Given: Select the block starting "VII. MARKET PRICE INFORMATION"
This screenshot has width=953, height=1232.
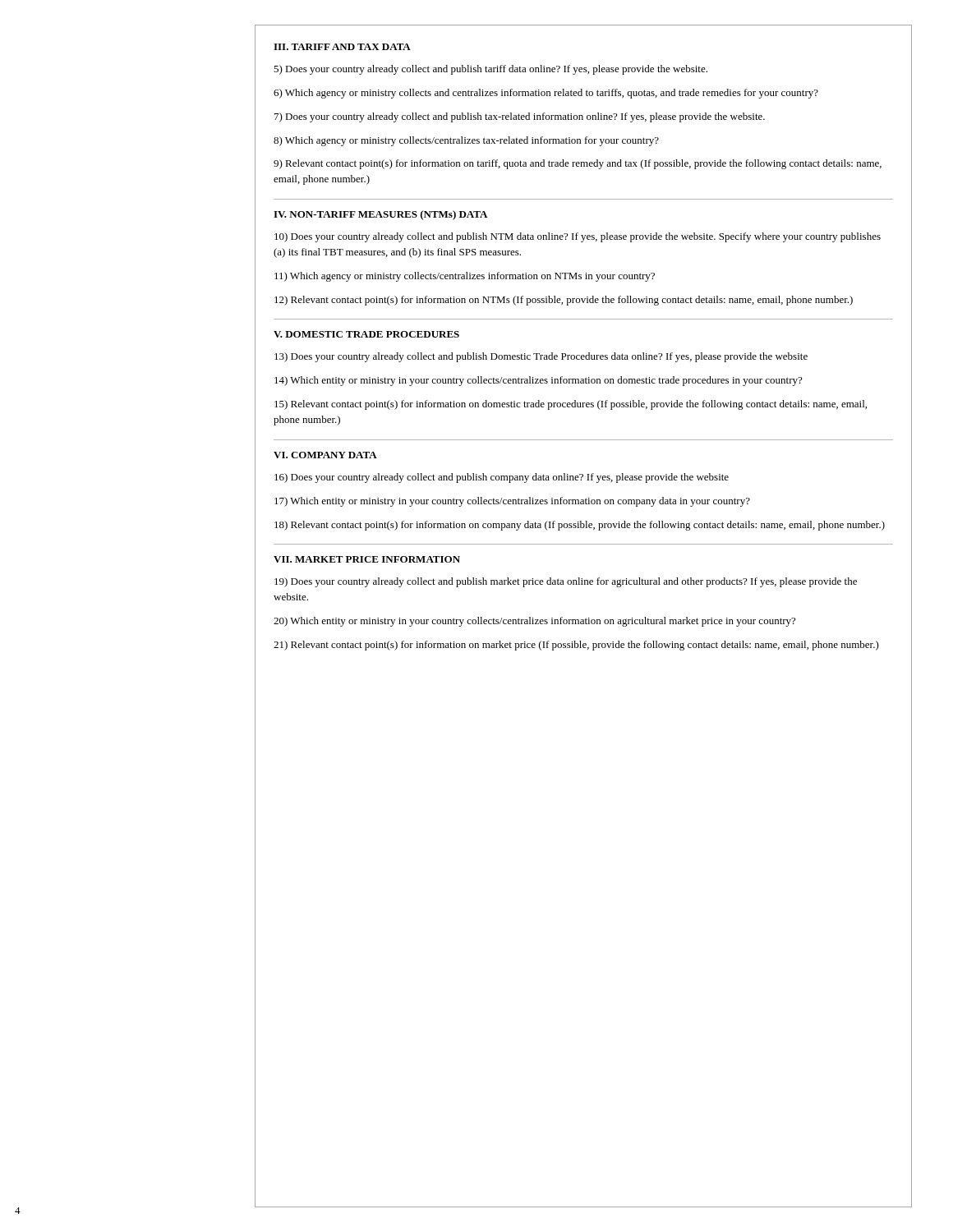Looking at the screenshot, I should (367, 559).
